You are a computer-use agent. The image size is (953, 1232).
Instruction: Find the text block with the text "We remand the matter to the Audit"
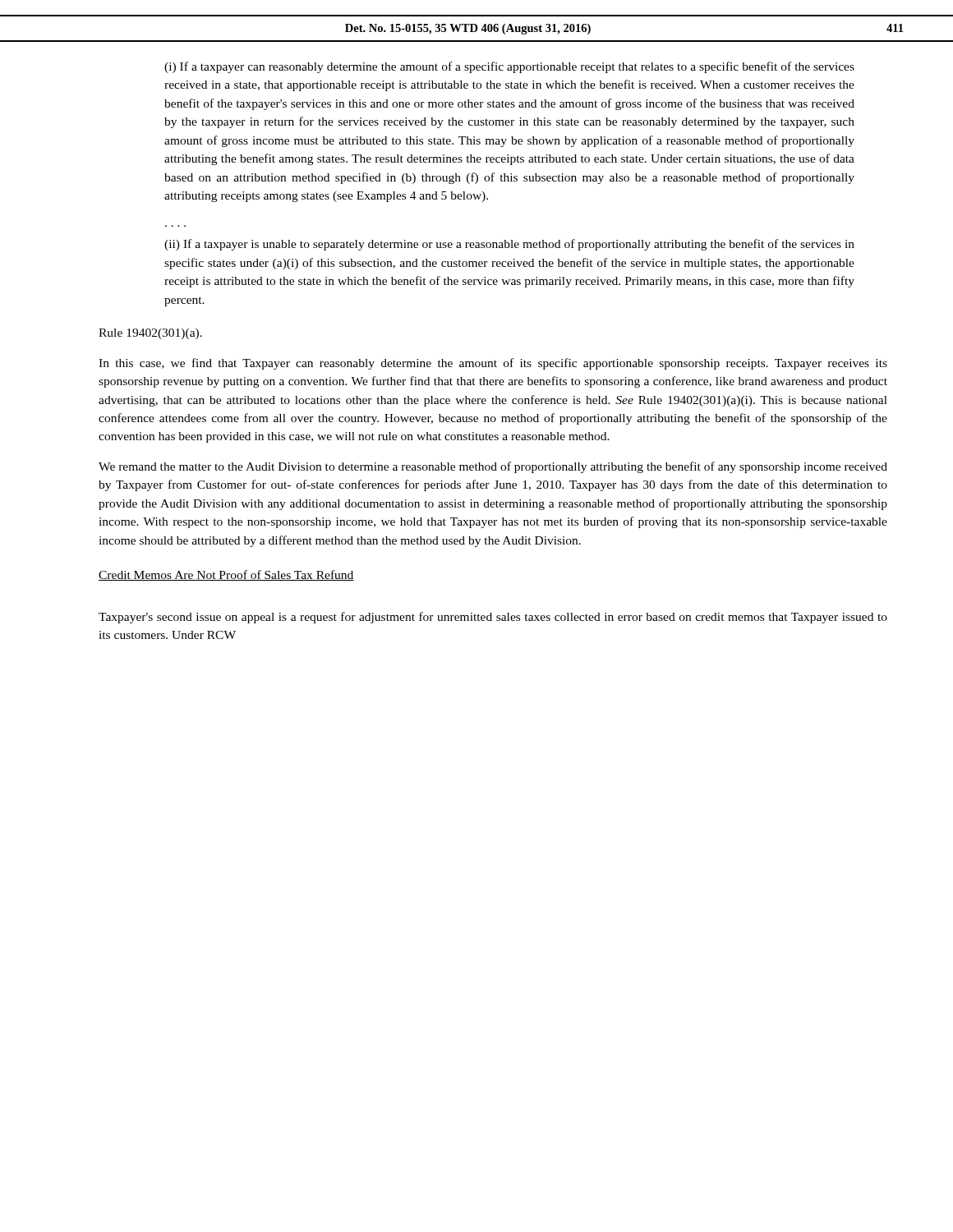[493, 503]
